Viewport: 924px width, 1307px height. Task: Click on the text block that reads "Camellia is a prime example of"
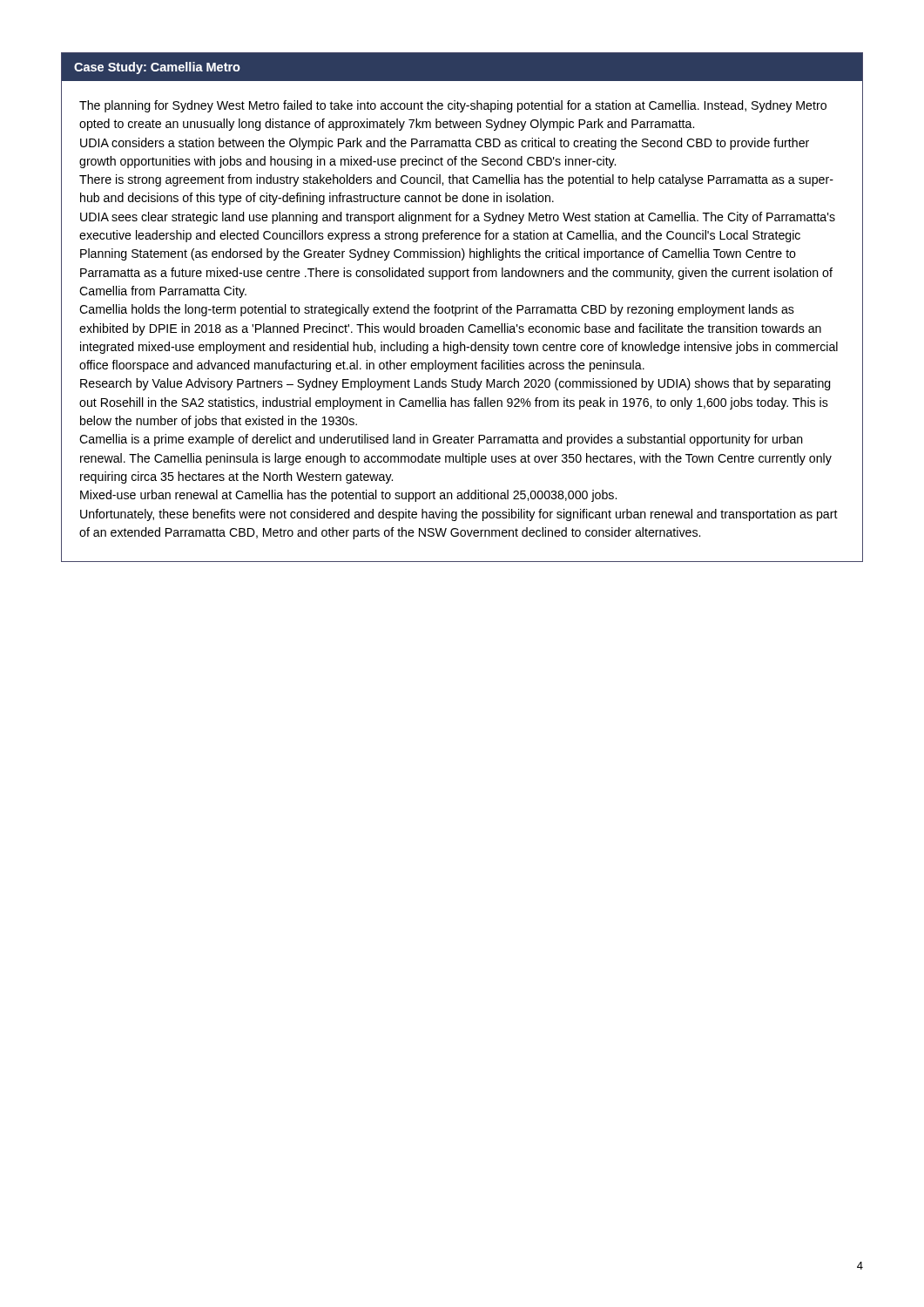[x=462, y=459]
